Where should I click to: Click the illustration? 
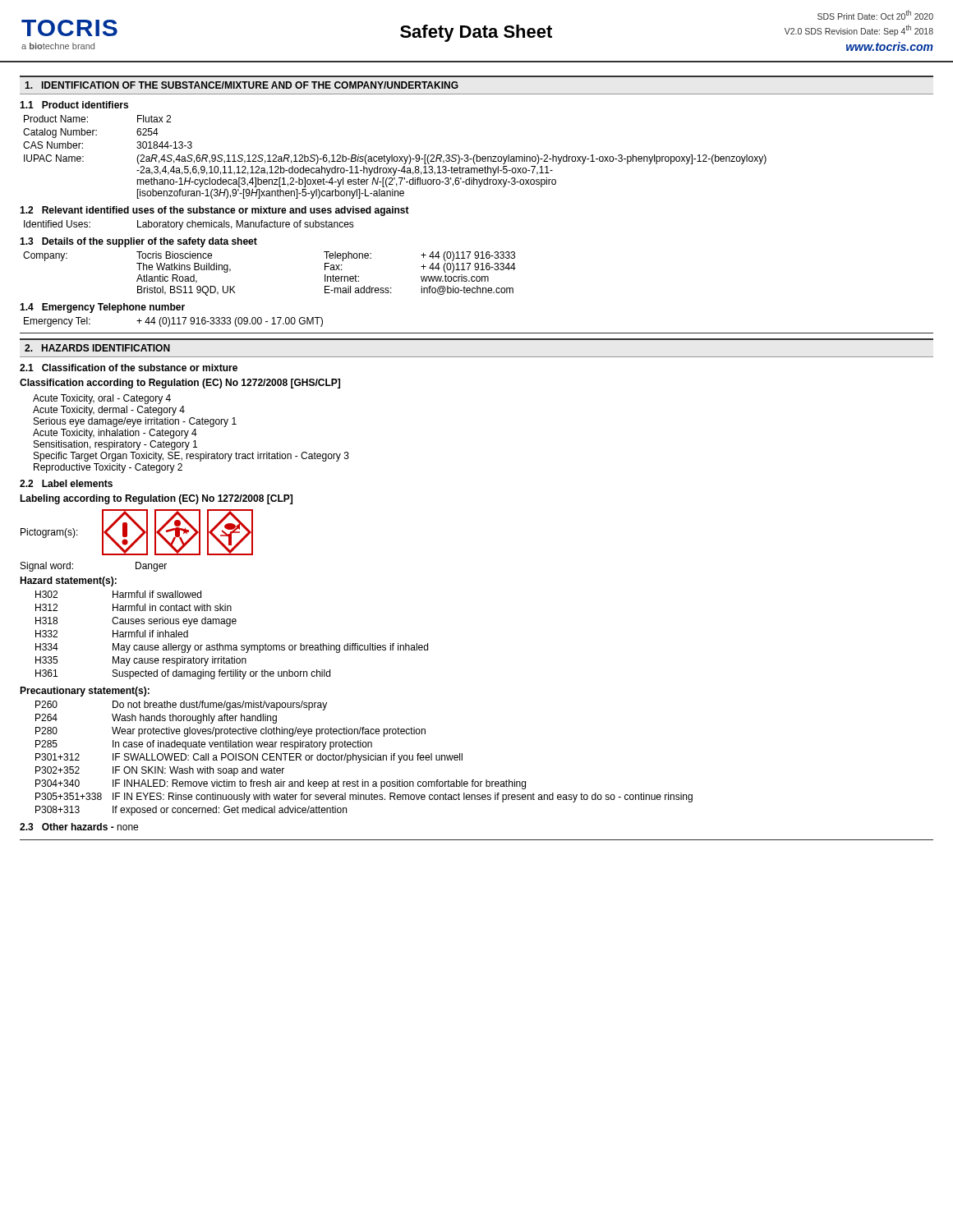[x=177, y=532]
